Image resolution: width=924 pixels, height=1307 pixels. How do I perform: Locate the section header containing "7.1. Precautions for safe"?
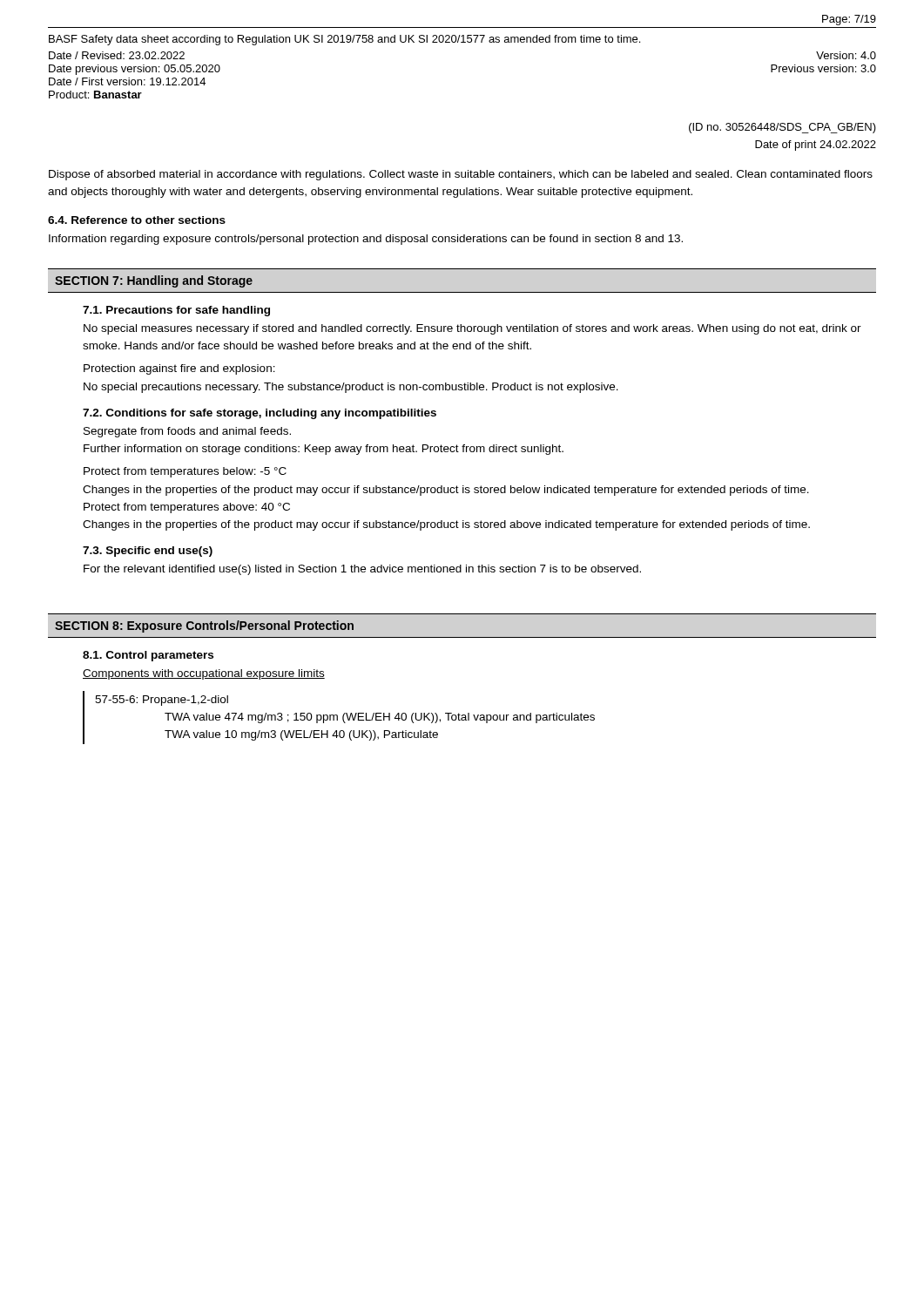(177, 309)
